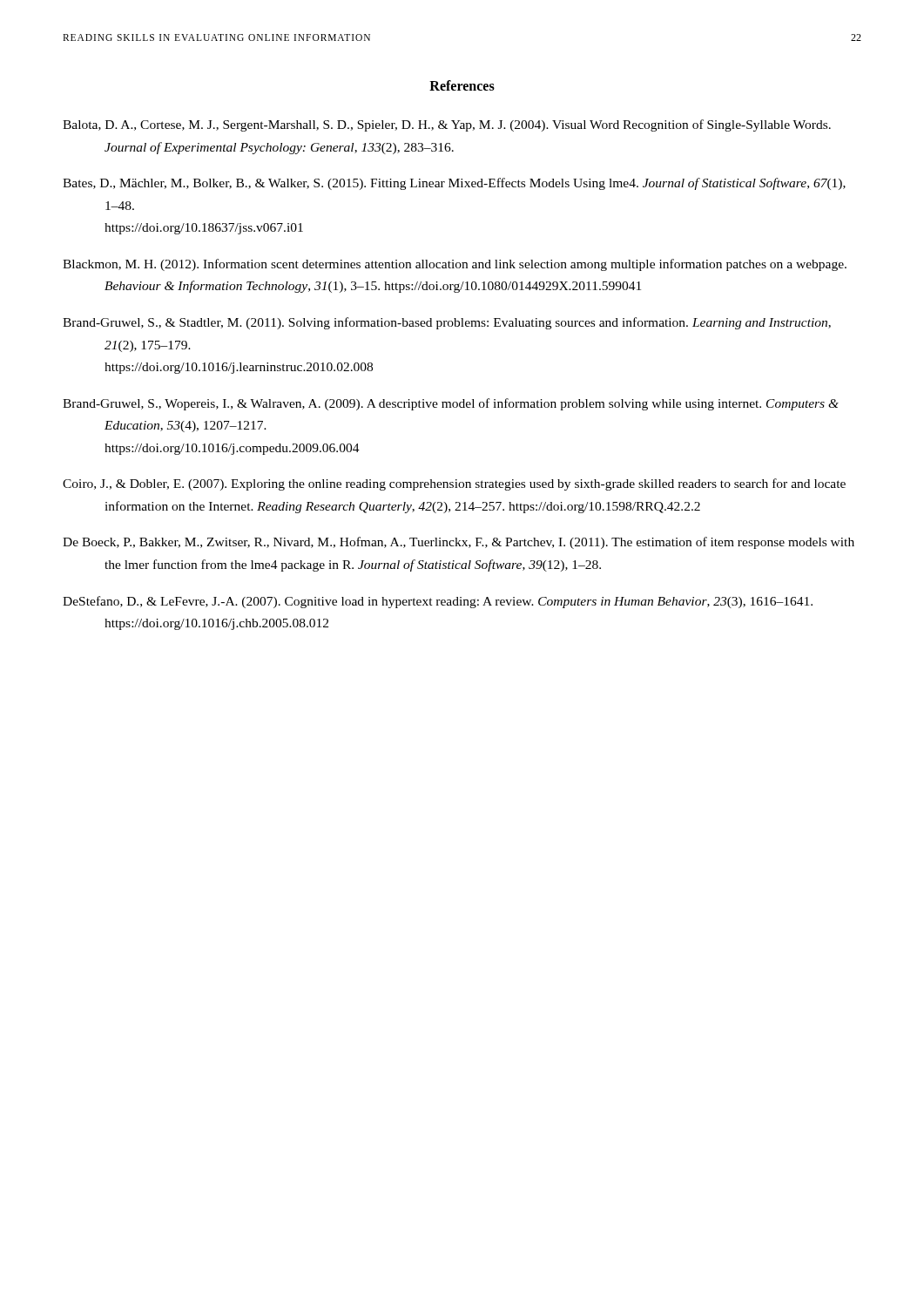
Task: Click on the list item that reads "Bates, D., Mächler,"
Action: (x=454, y=184)
